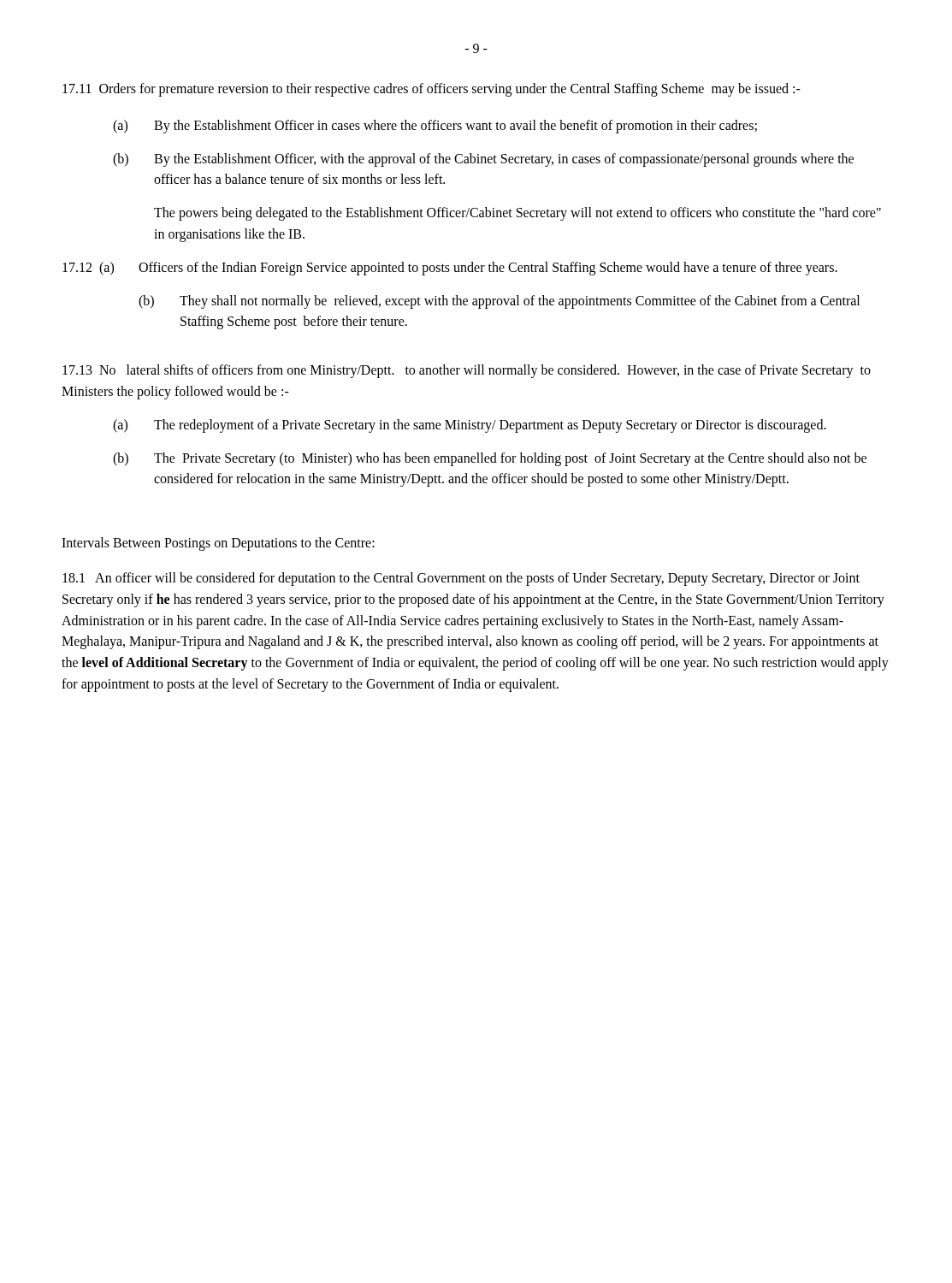This screenshot has height=1283, width=952.
Task: Click on the passage starting "Intervals Between Postings"
Action: coord(218,543)
